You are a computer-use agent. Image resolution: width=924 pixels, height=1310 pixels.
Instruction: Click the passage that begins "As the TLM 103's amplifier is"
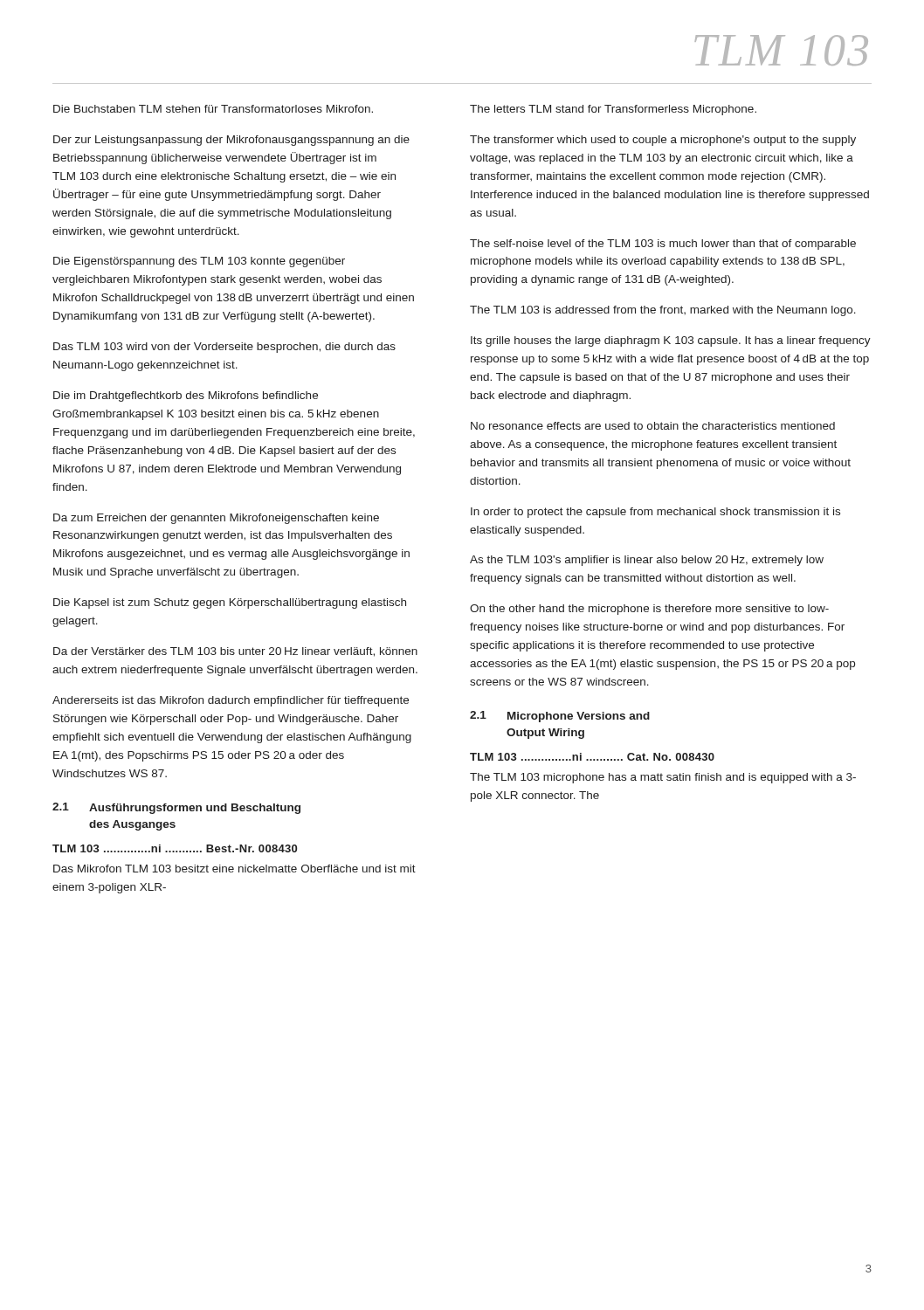coord(647,569)
